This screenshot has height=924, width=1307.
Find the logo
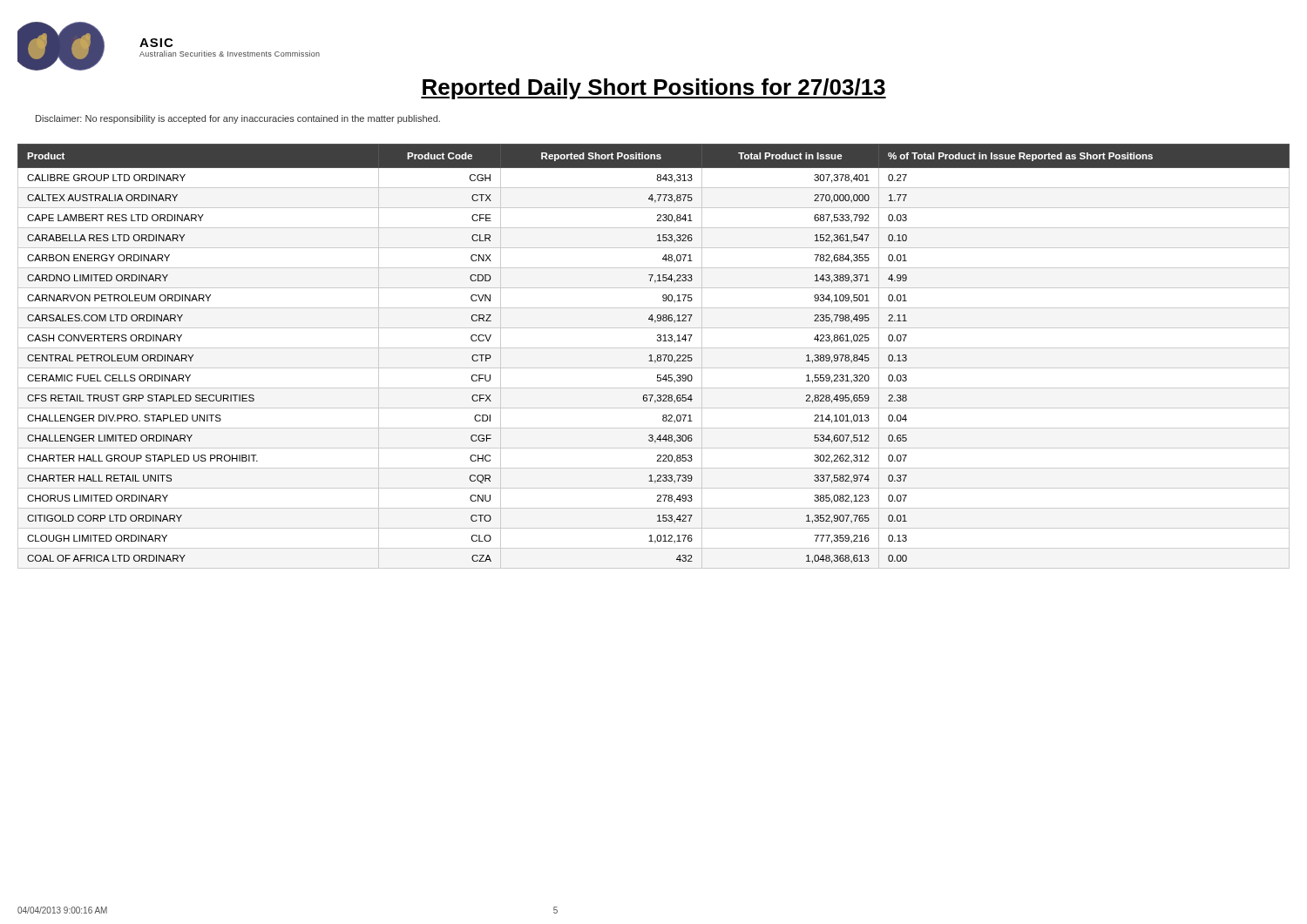[x=169, y=46]
